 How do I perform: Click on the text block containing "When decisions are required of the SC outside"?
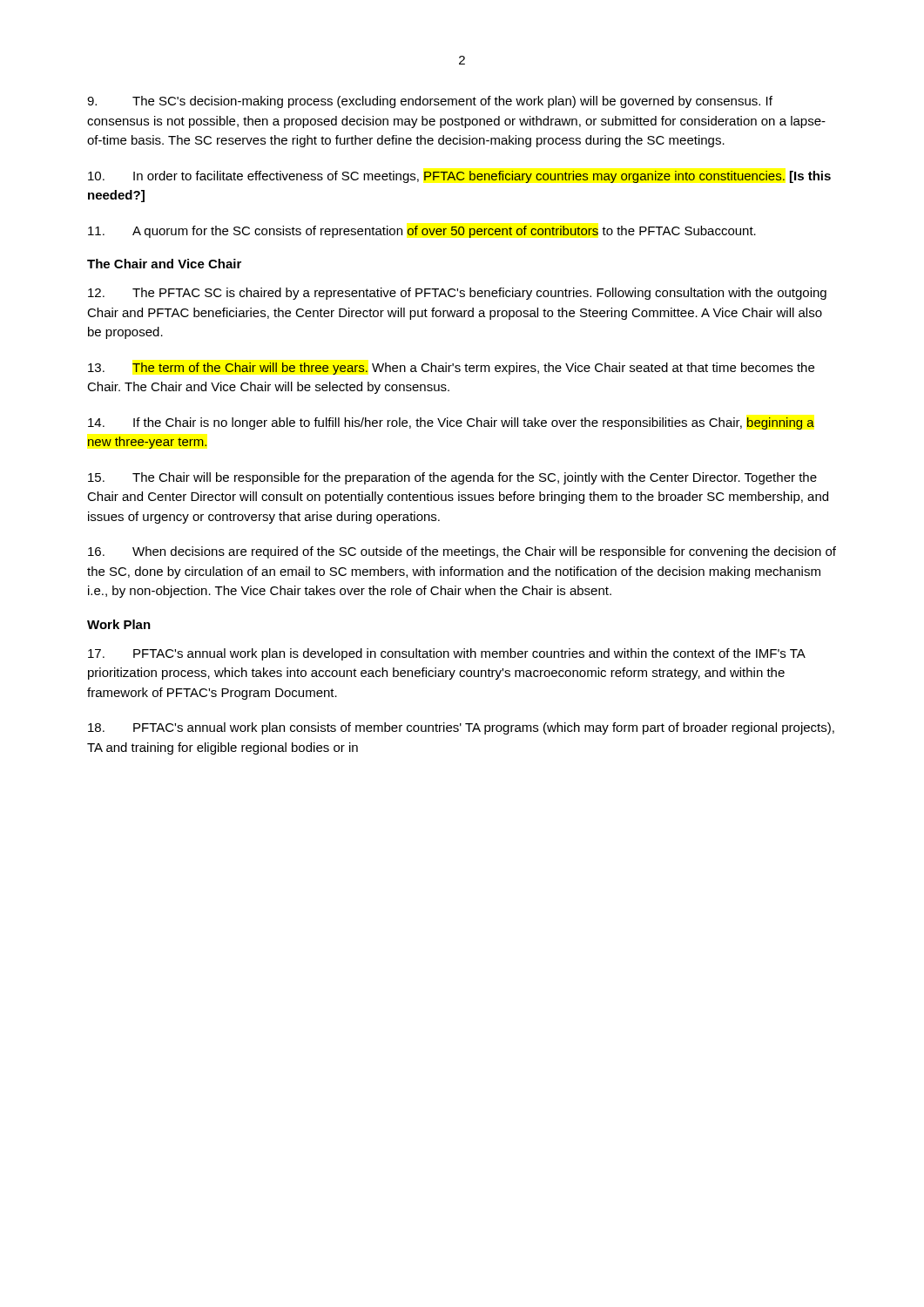pyautogui.click(x=462, y=570)
